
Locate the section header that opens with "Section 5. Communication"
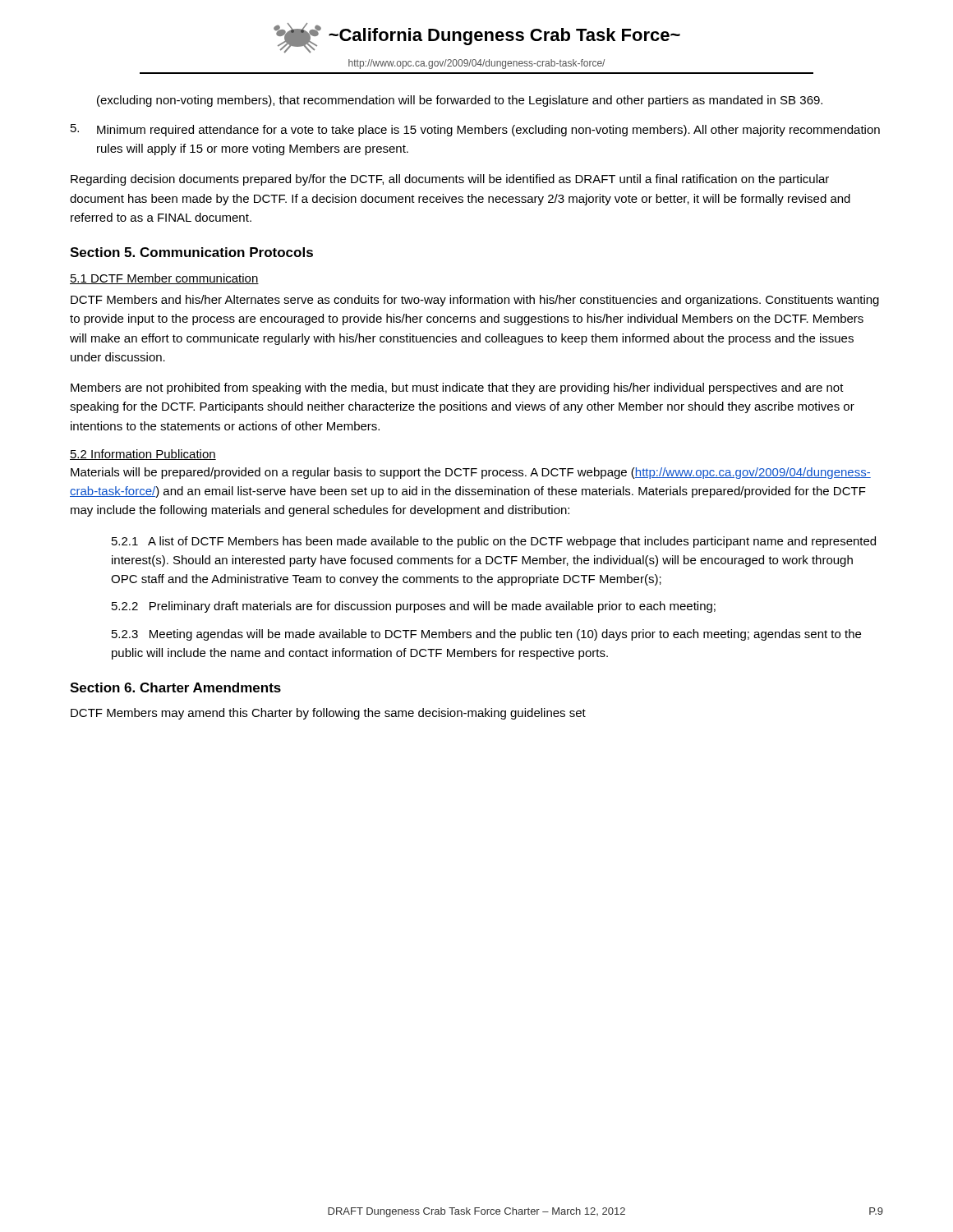coord(192,253)
